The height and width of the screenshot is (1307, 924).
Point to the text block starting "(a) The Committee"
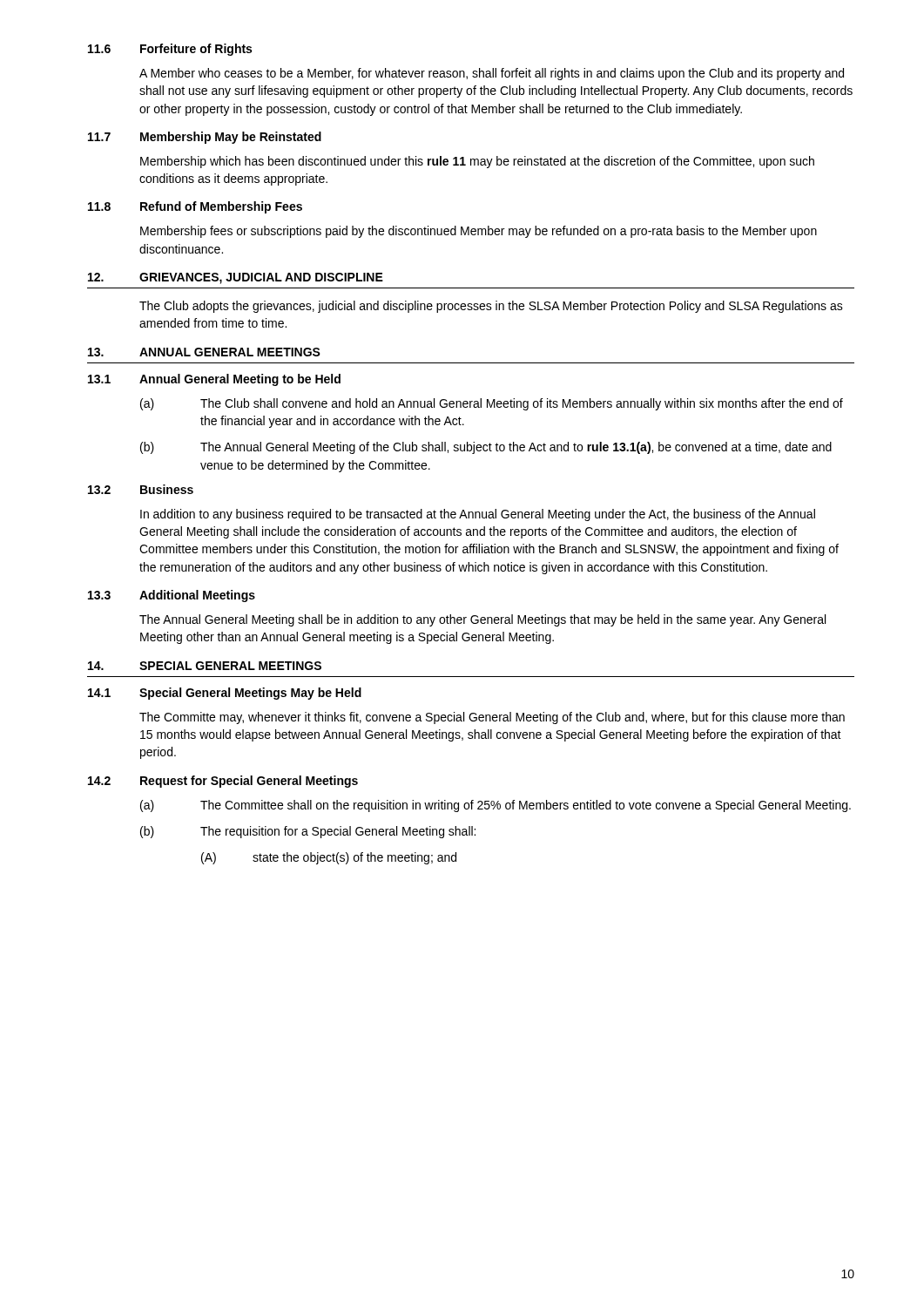click(x=497, y=805)
